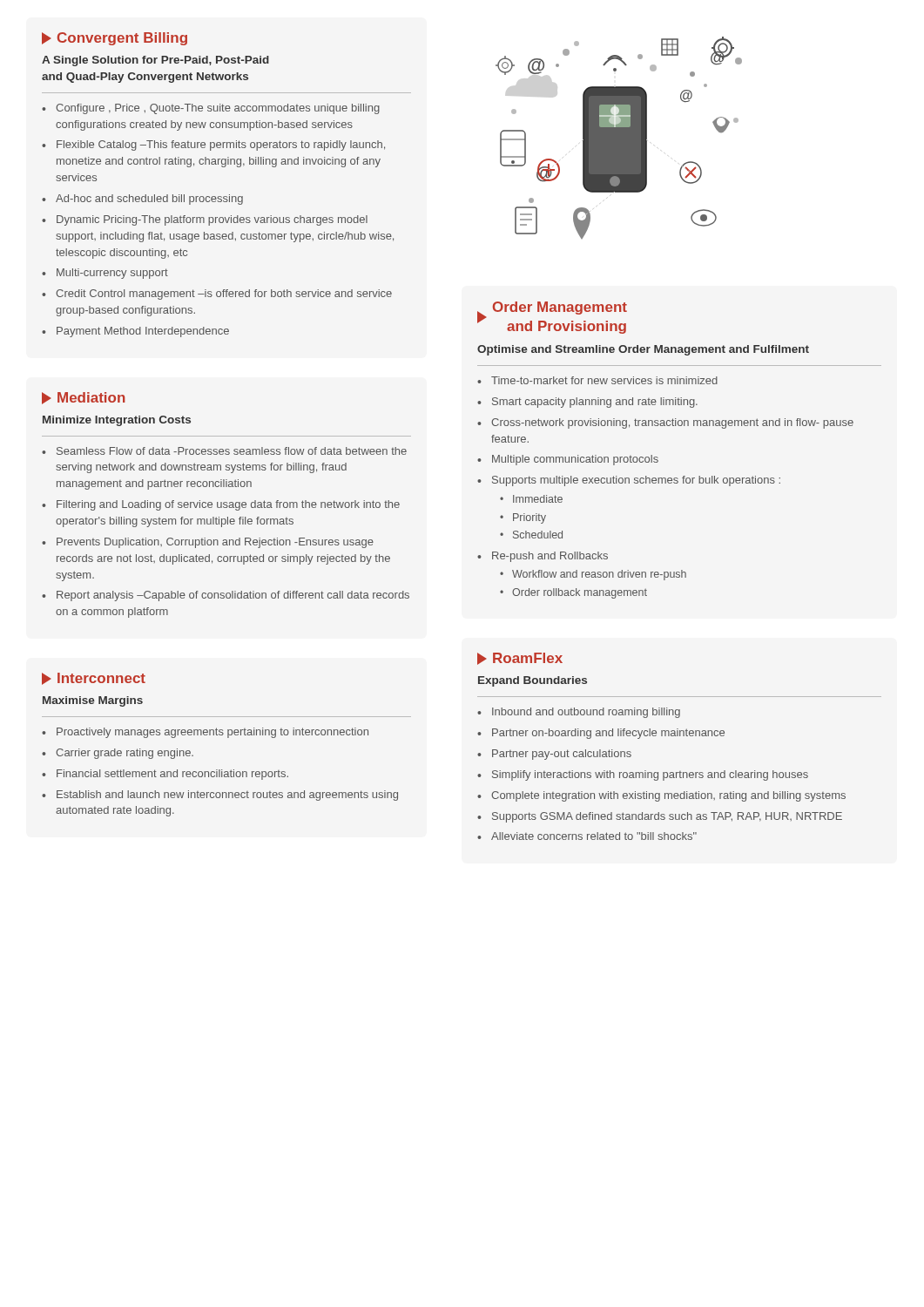Find the text starting "Flexible Catalog –This feature permits operators to"

pyautogui.click(x=221, y=161)
